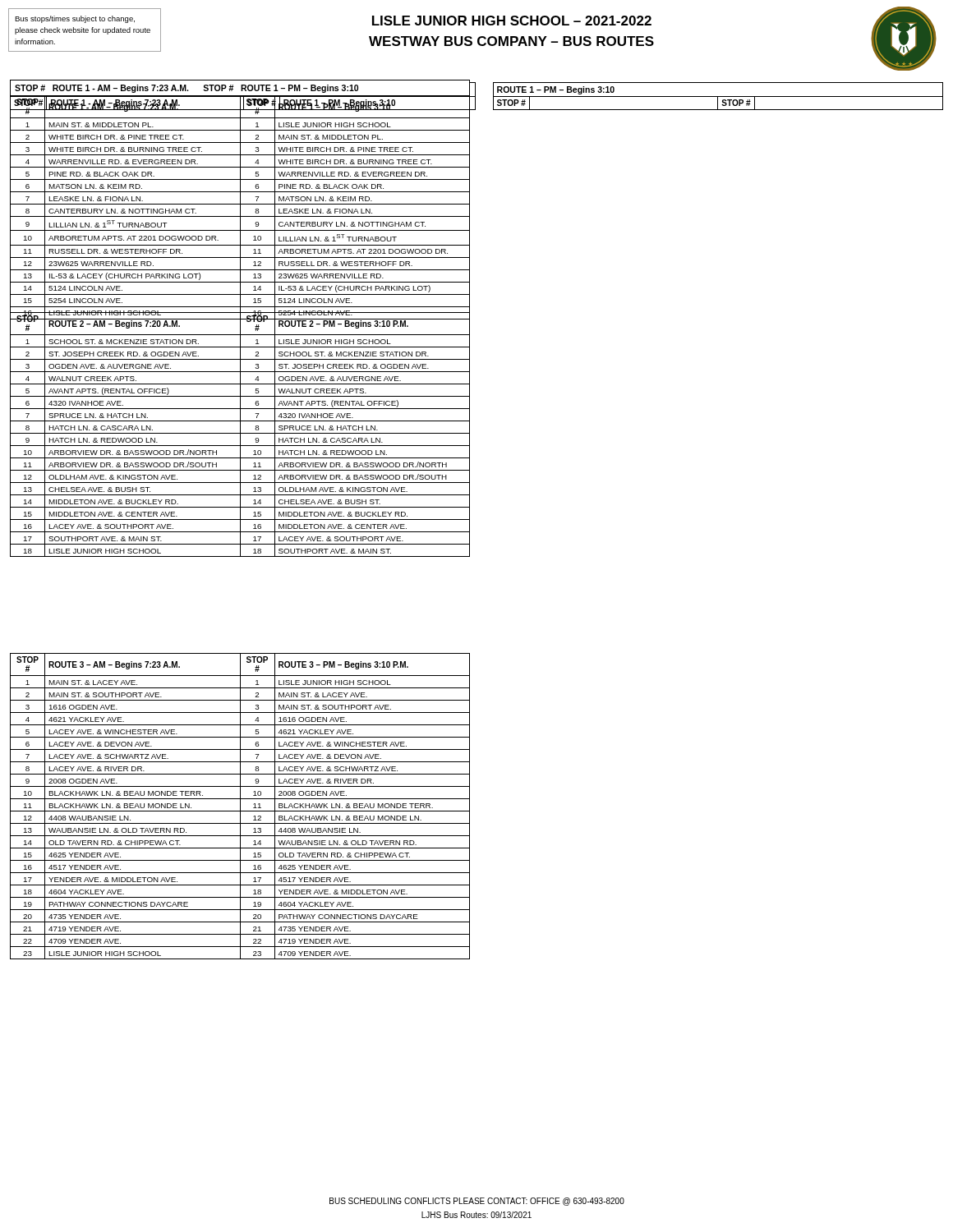The height and width of the screenshot is (1232, 953).
Task: Select the table that reads "AVANT APTS. (RENTAL OFFICE)"
Action: 240,434
